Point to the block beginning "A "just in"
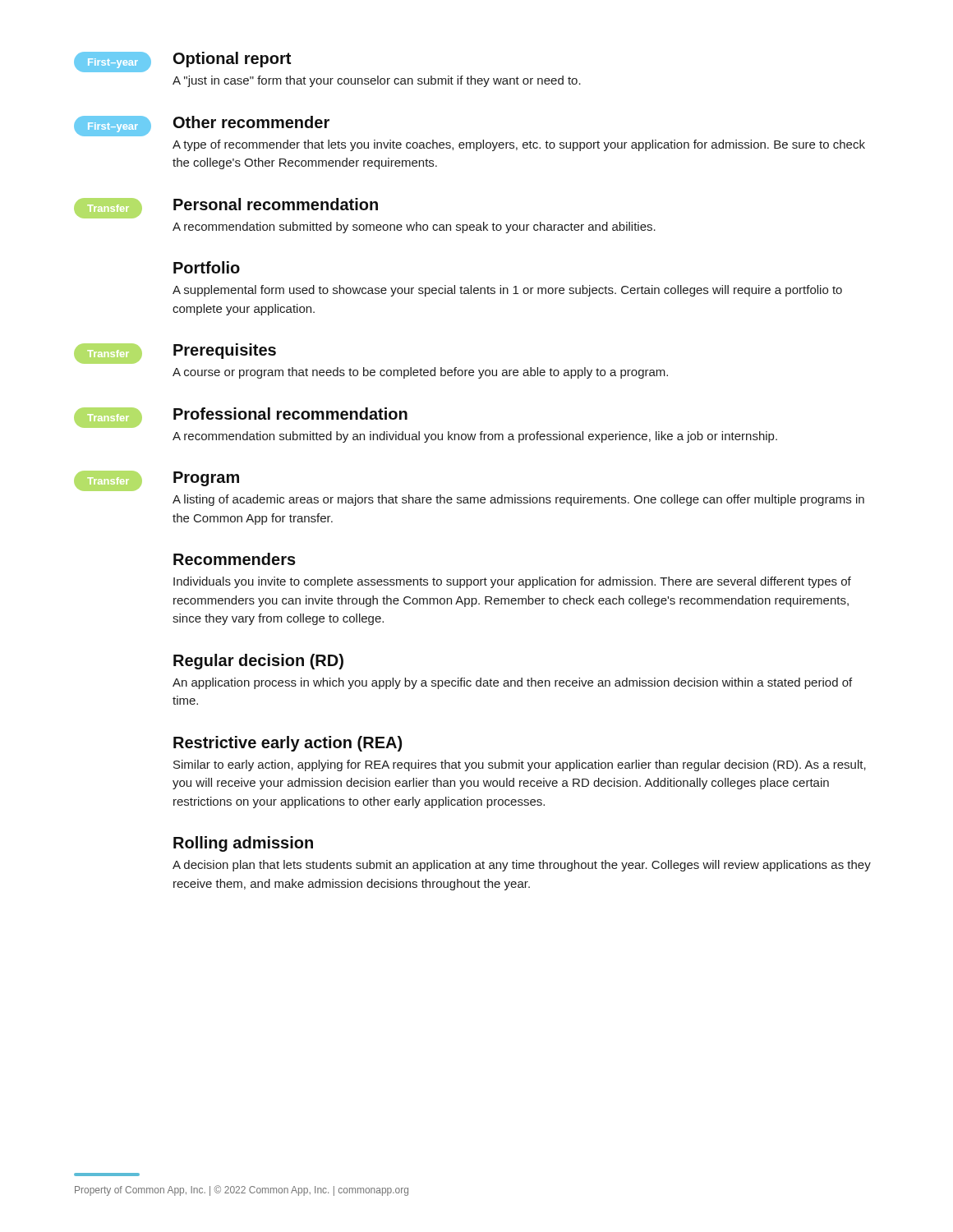This screenshot has width=953, height=1232. coord(377,80)
